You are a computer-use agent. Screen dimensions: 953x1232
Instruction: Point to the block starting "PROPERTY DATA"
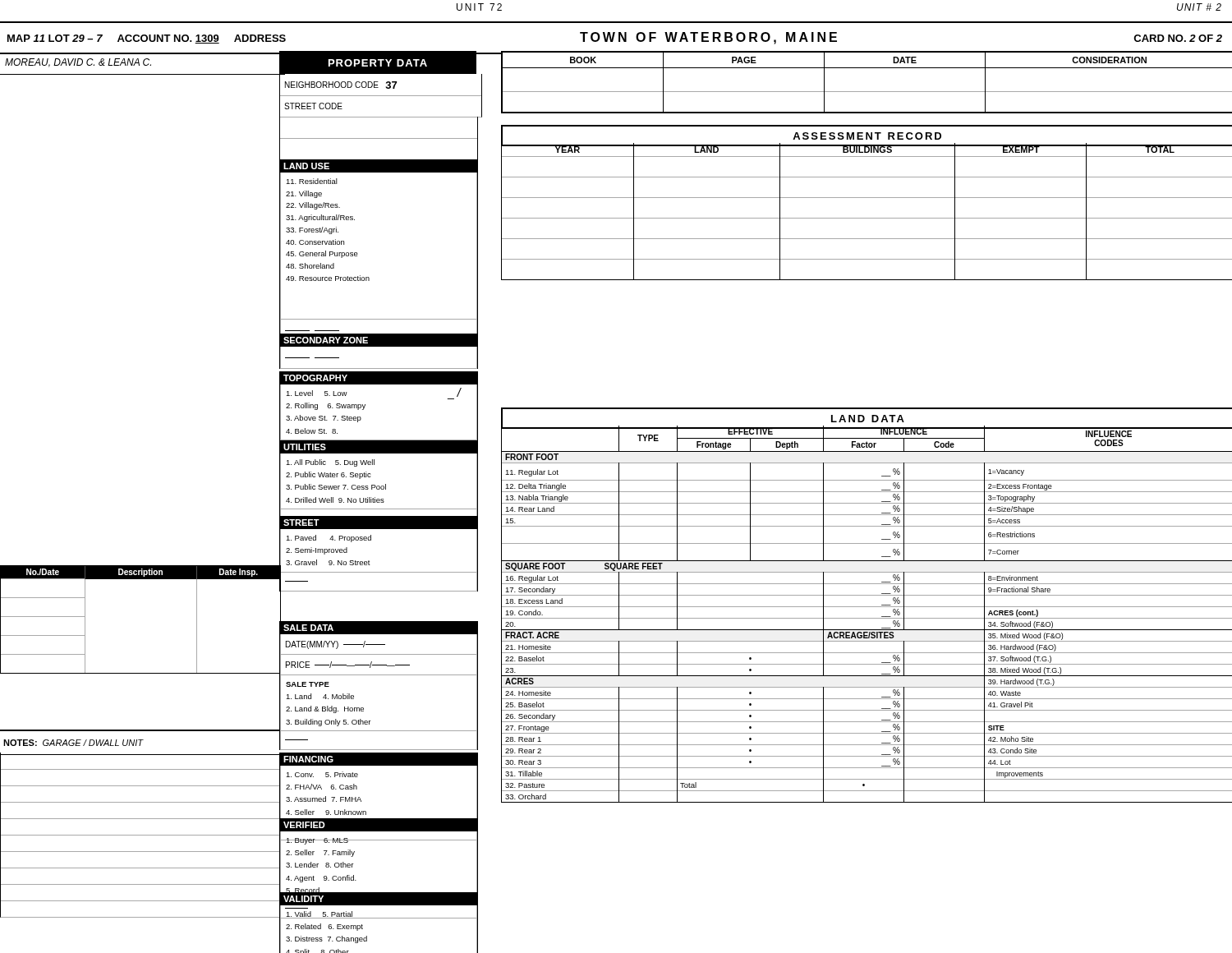pos(378,62)
